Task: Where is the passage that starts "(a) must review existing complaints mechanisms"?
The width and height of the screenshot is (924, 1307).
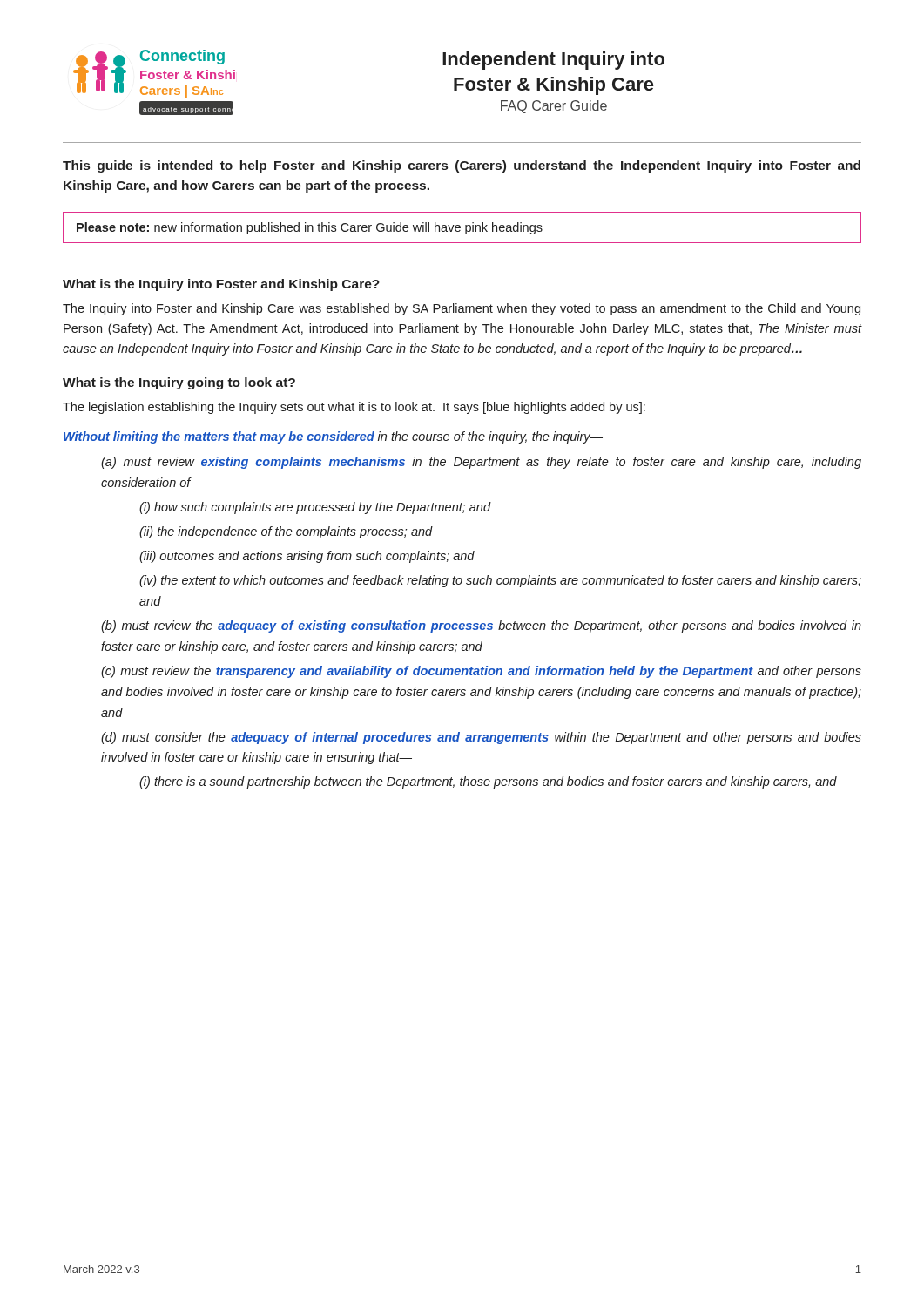Action: point(481,473)
